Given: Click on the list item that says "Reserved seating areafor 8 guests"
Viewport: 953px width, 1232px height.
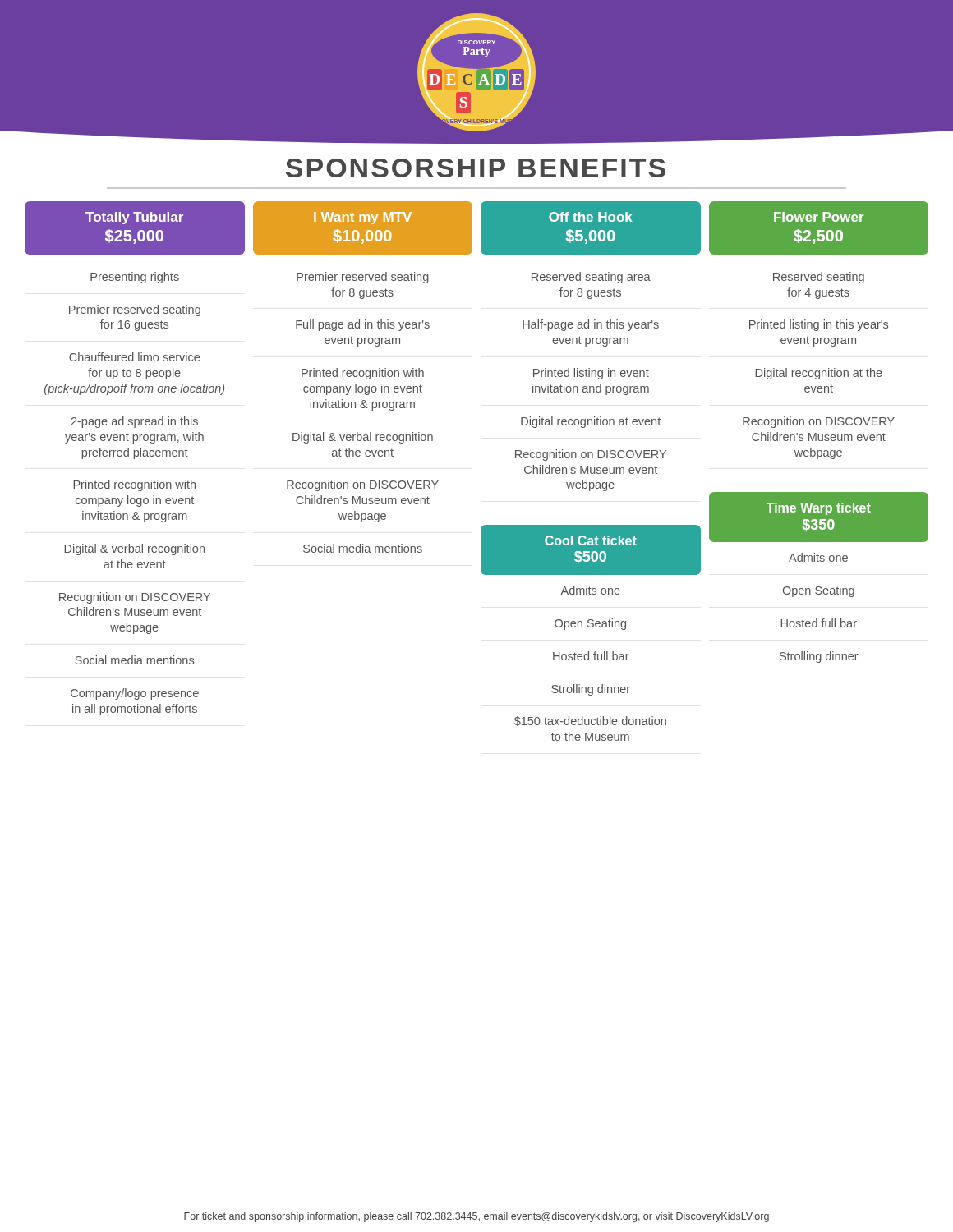Looking at the screenshot, I should (590, 284).
